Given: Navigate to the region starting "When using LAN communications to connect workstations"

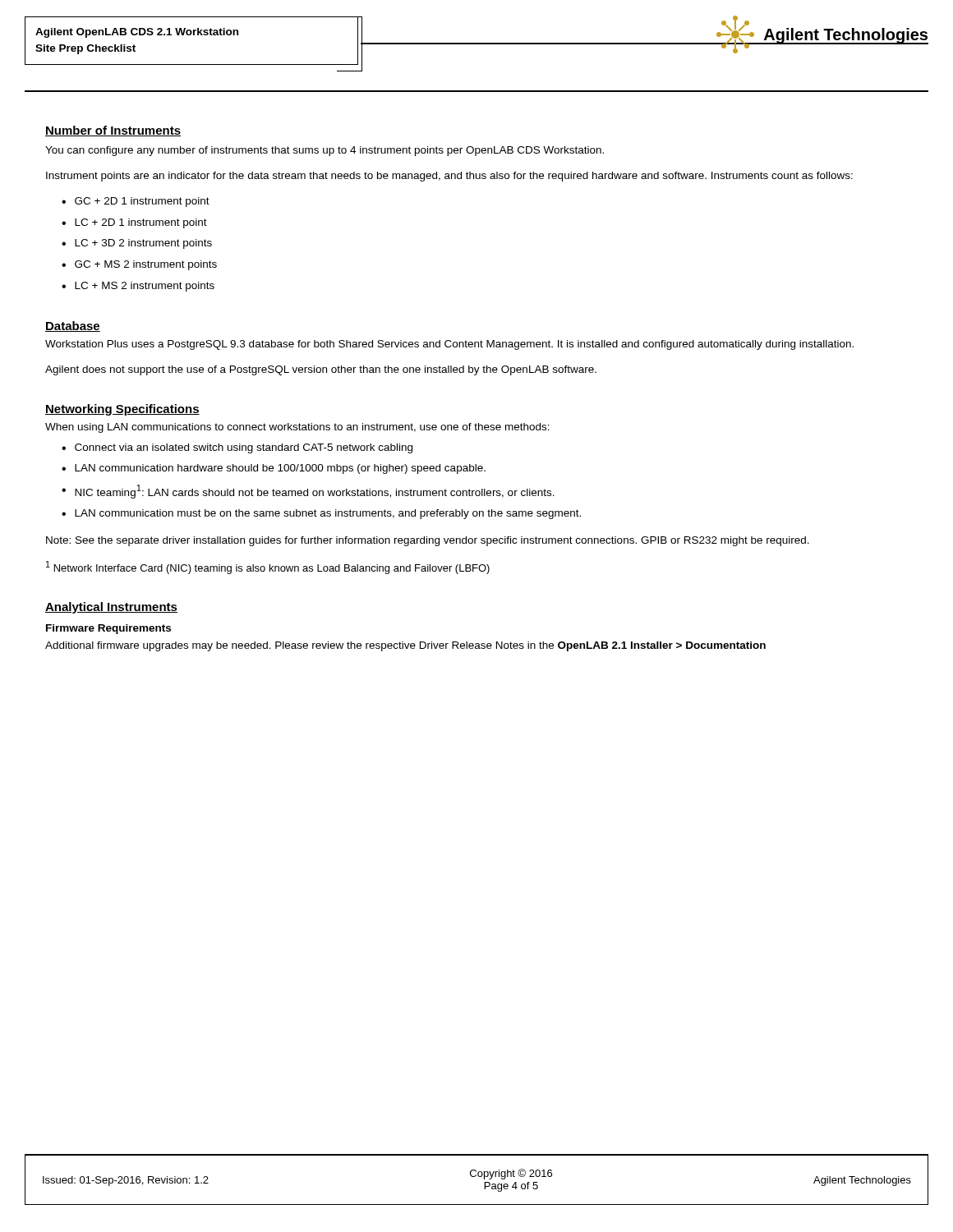Looking at the screenshot, I should 298,426.
